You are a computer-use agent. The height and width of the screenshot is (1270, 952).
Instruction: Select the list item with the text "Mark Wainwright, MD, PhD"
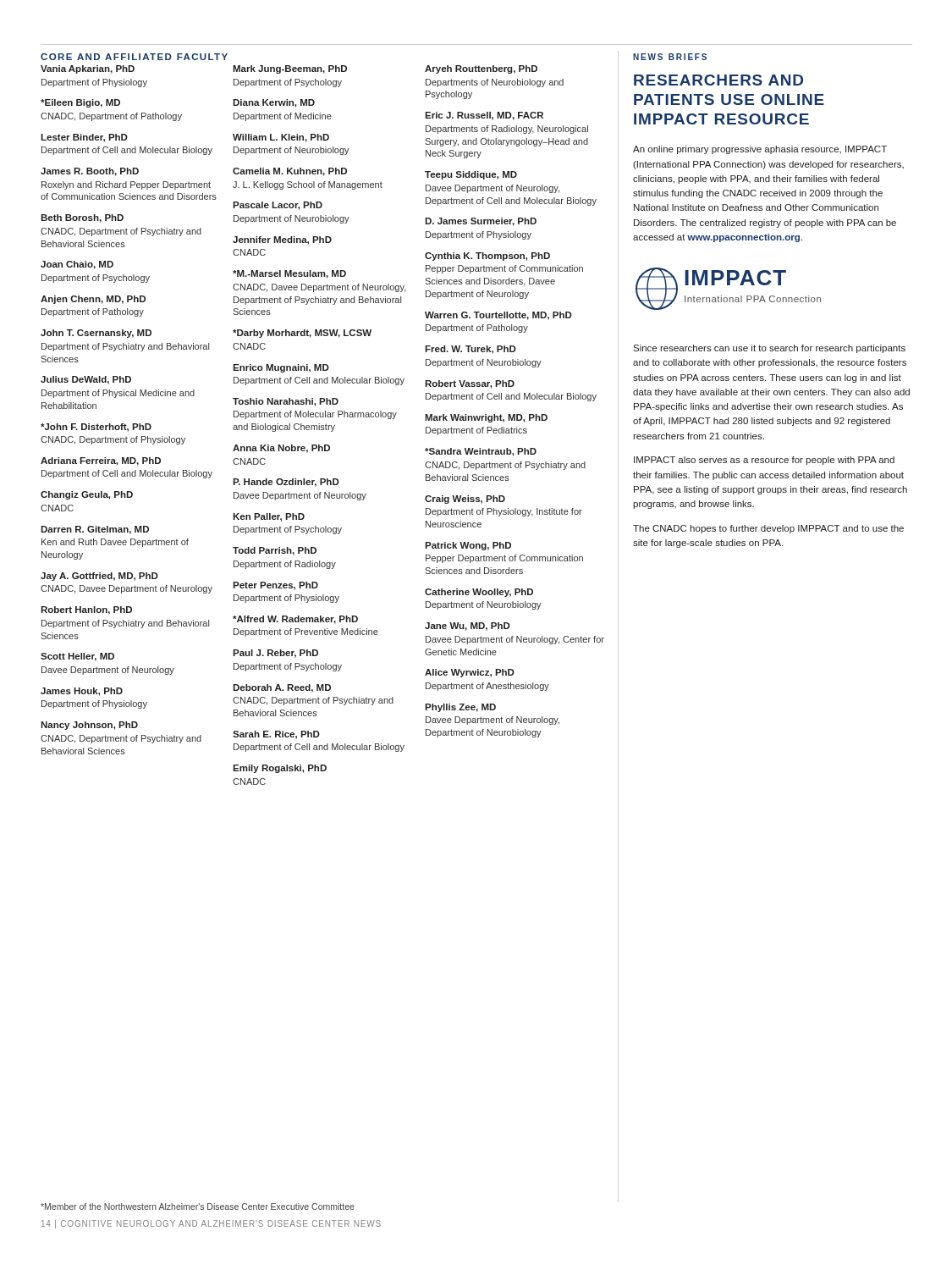pyautogui.click(x=515, y=424)
